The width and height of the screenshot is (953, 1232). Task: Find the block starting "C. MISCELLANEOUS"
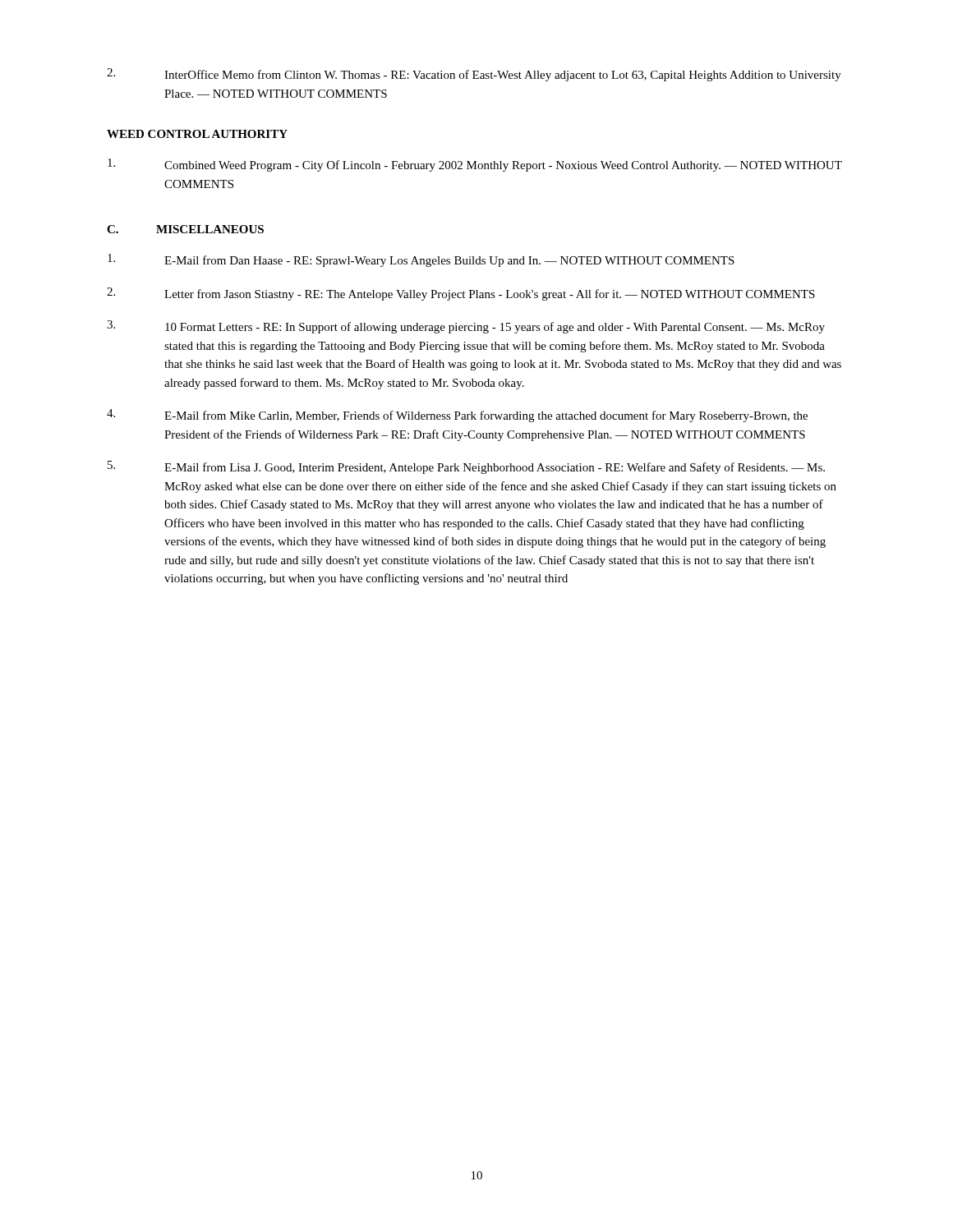(186, 230)
